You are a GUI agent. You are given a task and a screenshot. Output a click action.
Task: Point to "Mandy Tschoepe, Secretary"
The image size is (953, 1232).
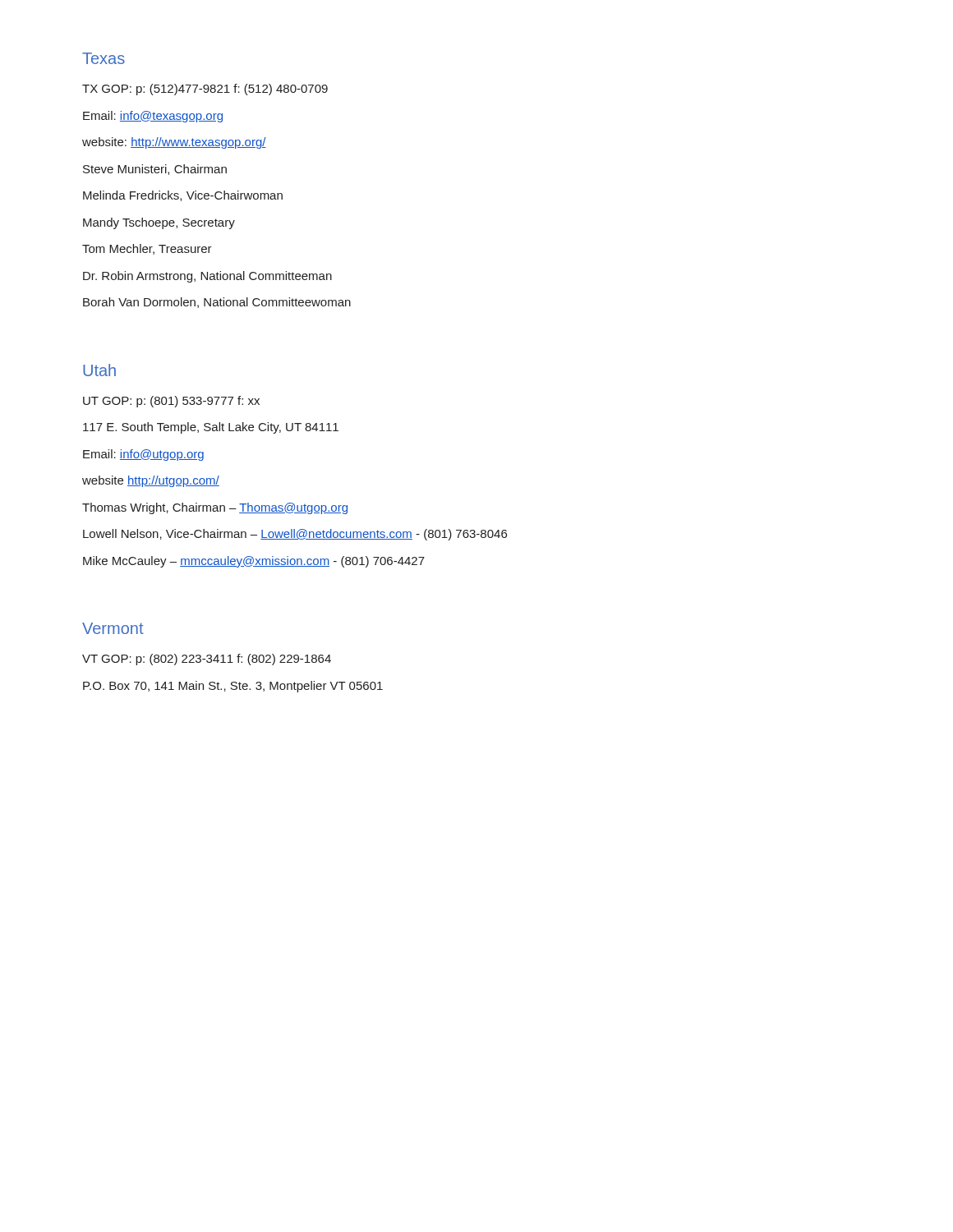159,223
